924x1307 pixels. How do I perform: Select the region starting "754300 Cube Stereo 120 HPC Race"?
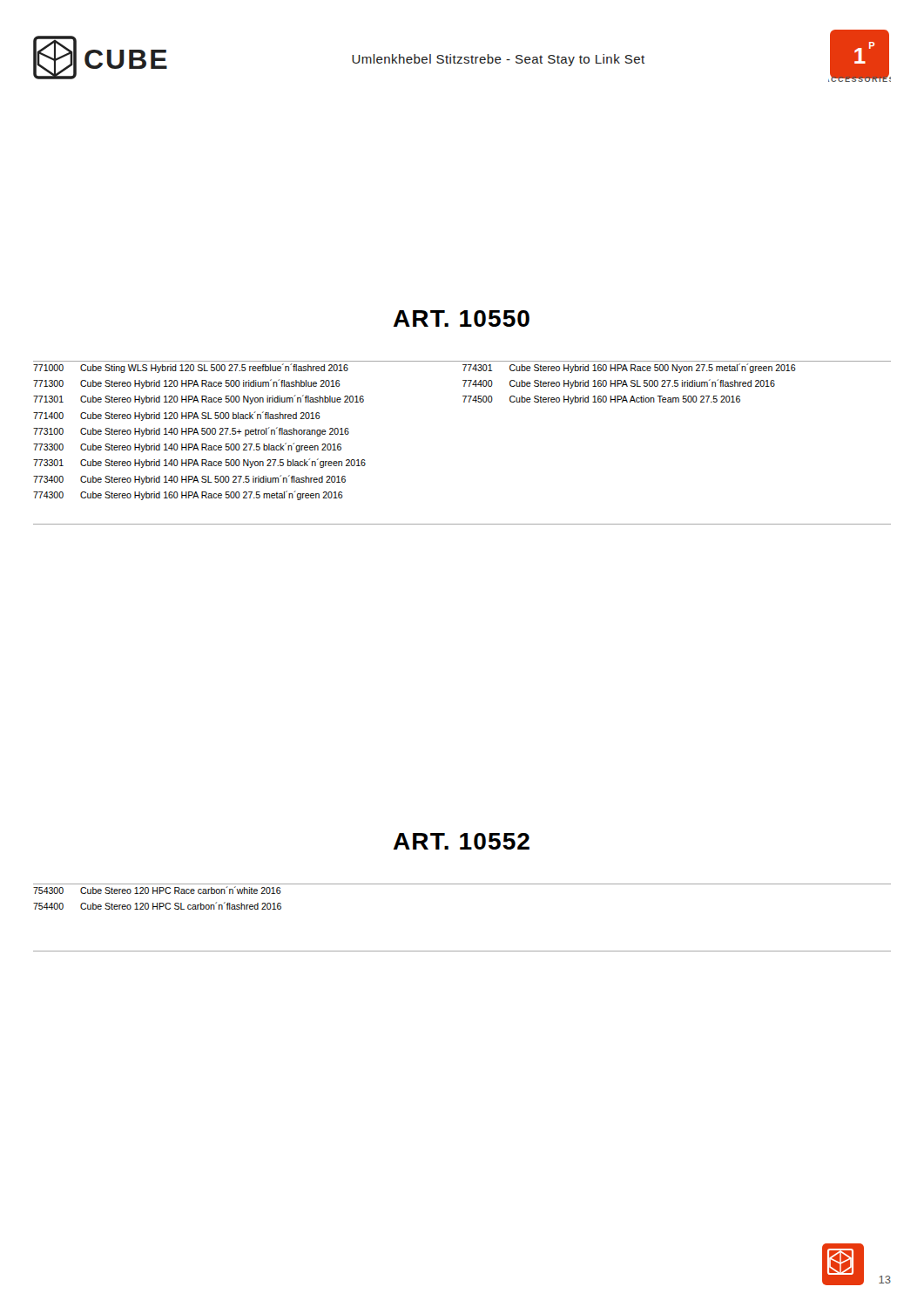pos(157,891)
